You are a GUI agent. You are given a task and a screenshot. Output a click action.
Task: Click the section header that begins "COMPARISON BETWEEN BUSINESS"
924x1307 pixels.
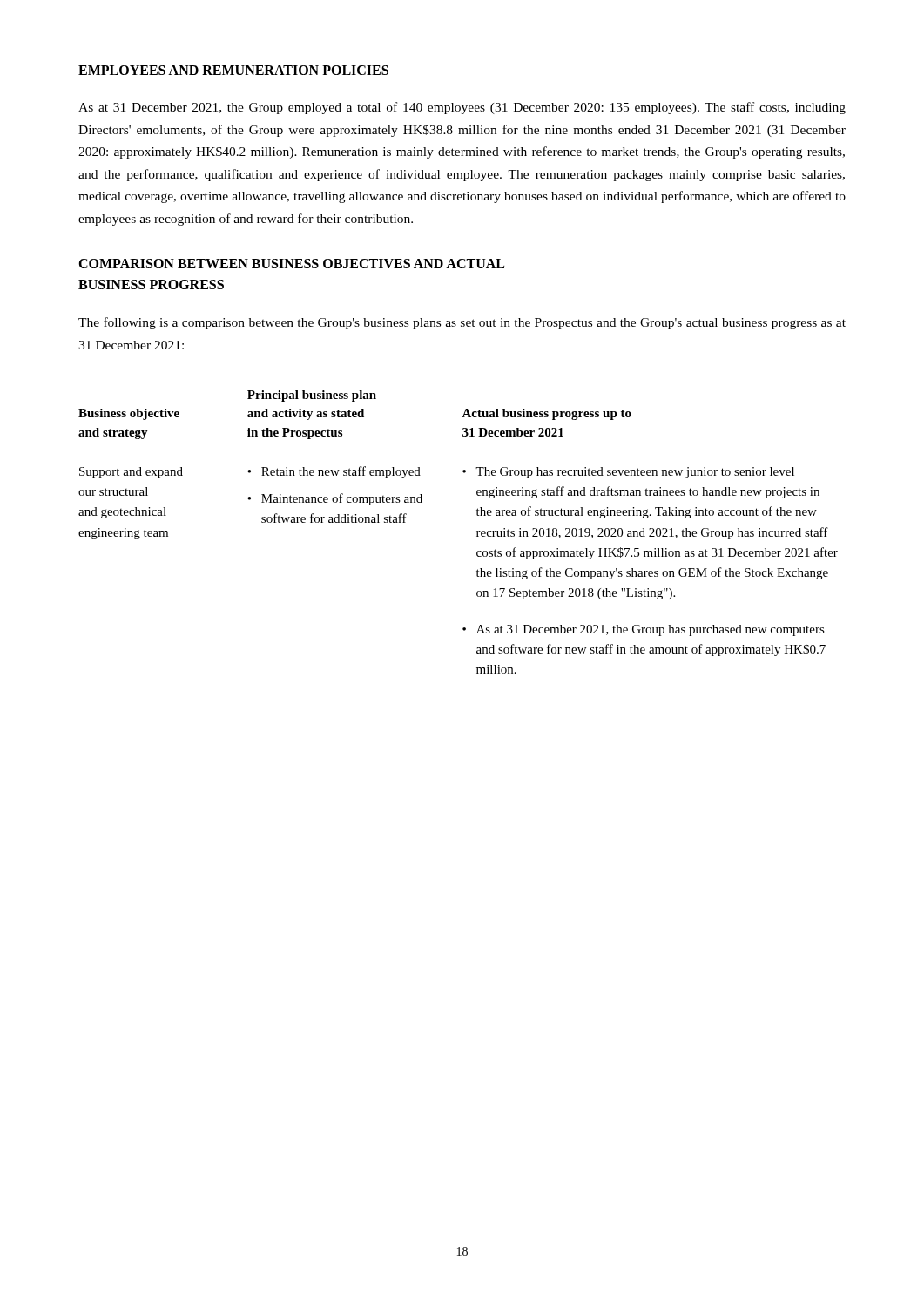click(x=292, y=274)
